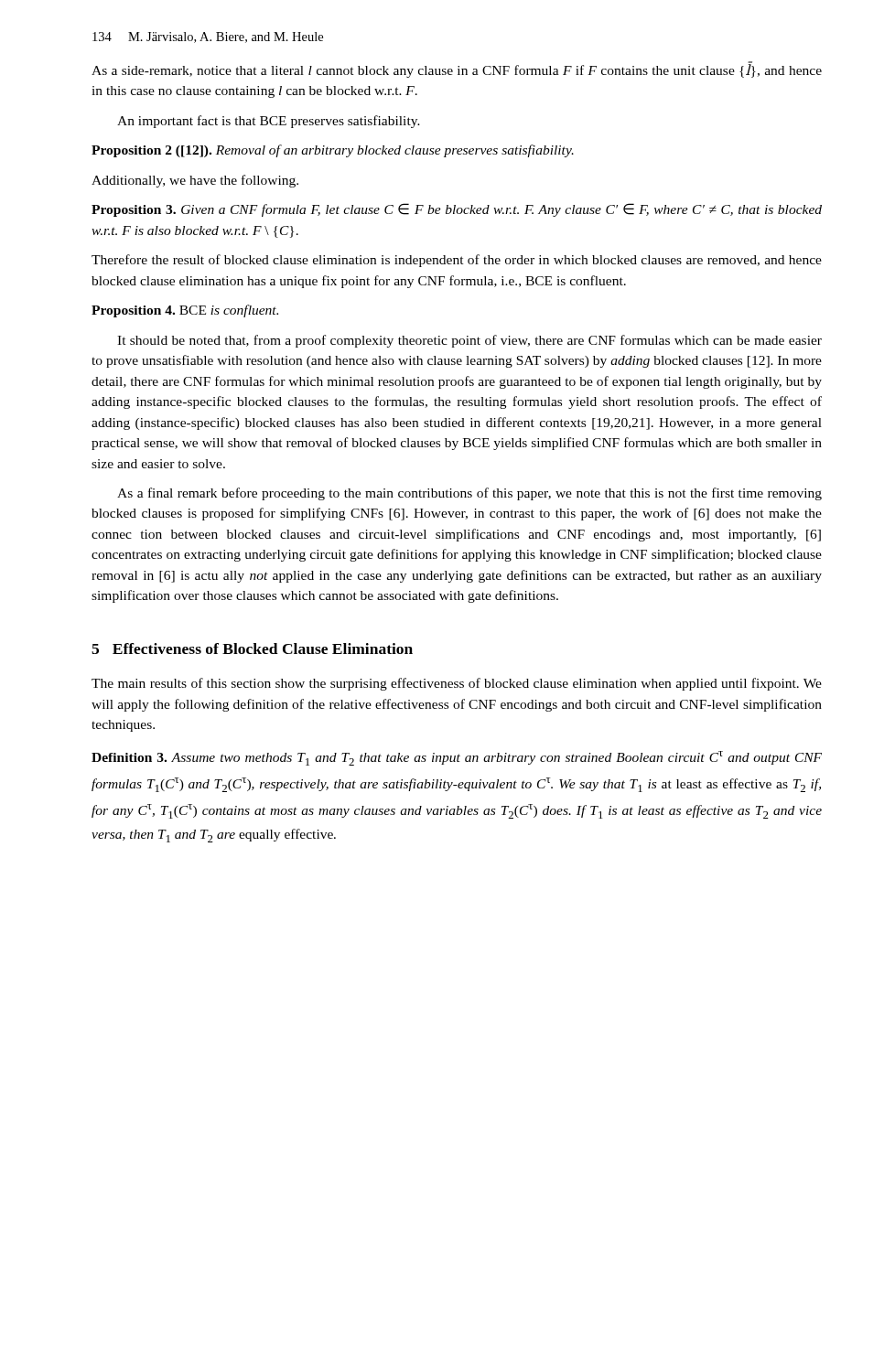Find the region starting "Definition 3. Assume two methods T1"

[x=457, y=795]
